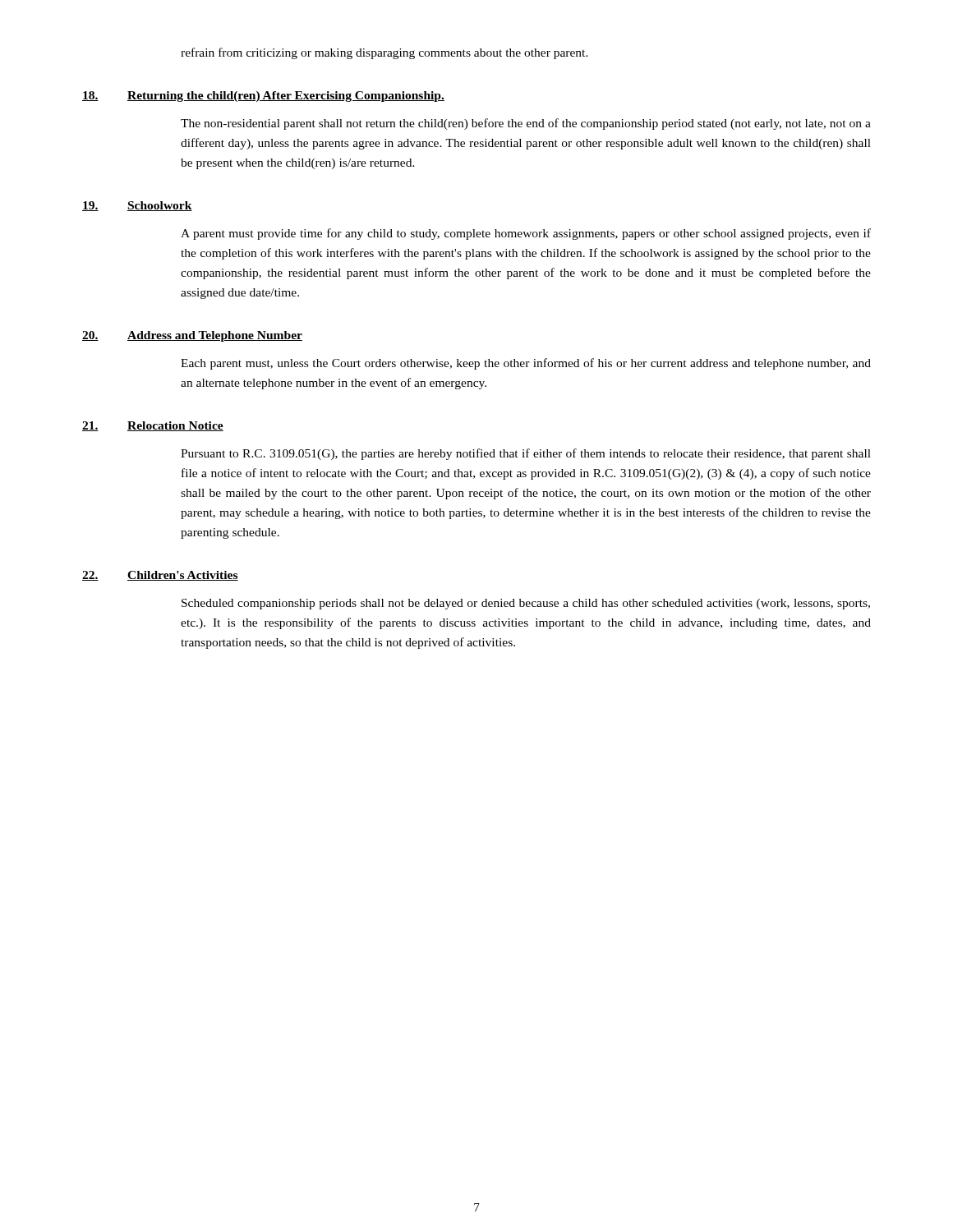This screenshot has width=953, height=1232.
Task: Locate the text "21. Relocation Notice"
Action: 153,426
